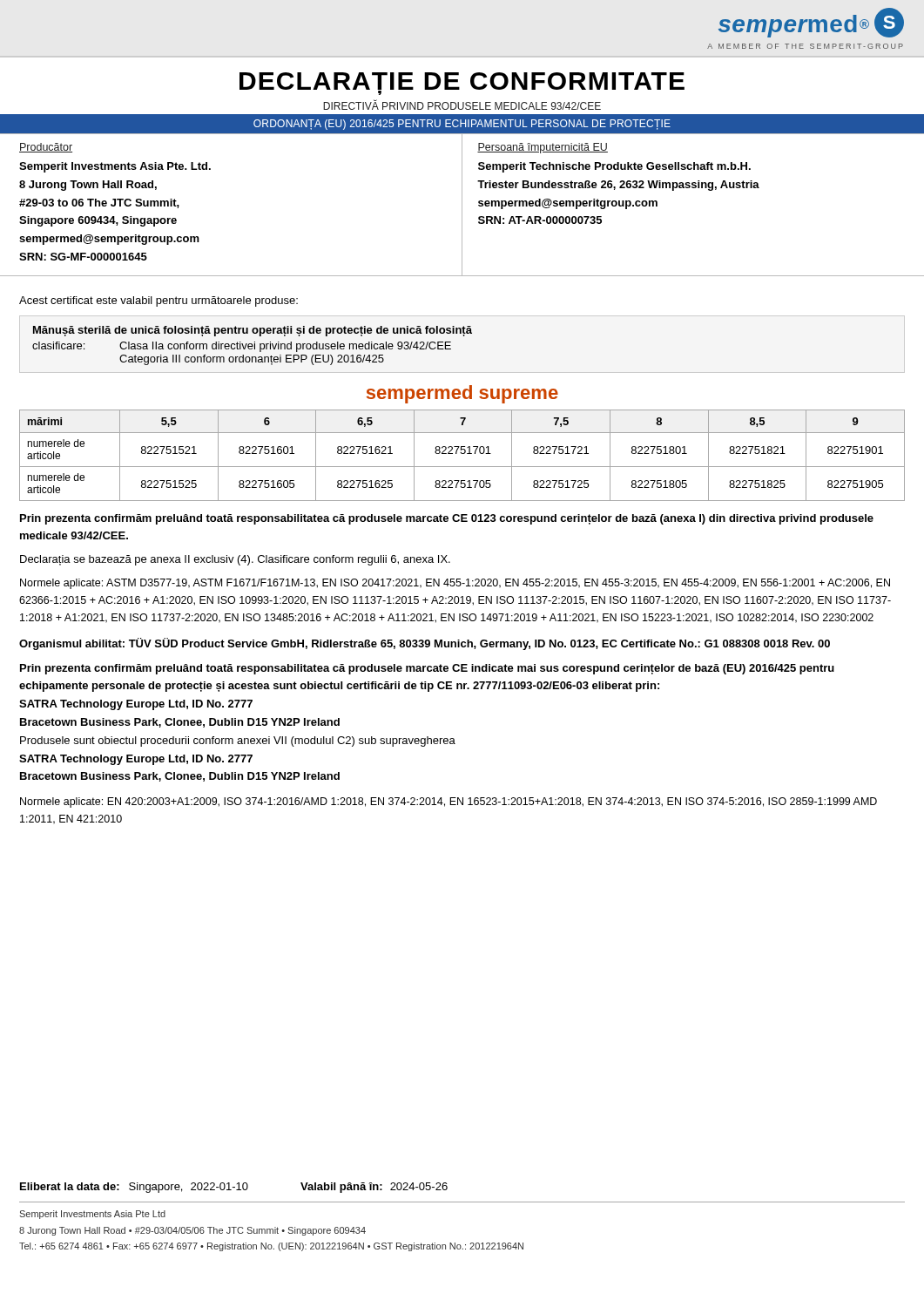Select a table
This screenshot has height=1307, width=924.
coord(462,455)
